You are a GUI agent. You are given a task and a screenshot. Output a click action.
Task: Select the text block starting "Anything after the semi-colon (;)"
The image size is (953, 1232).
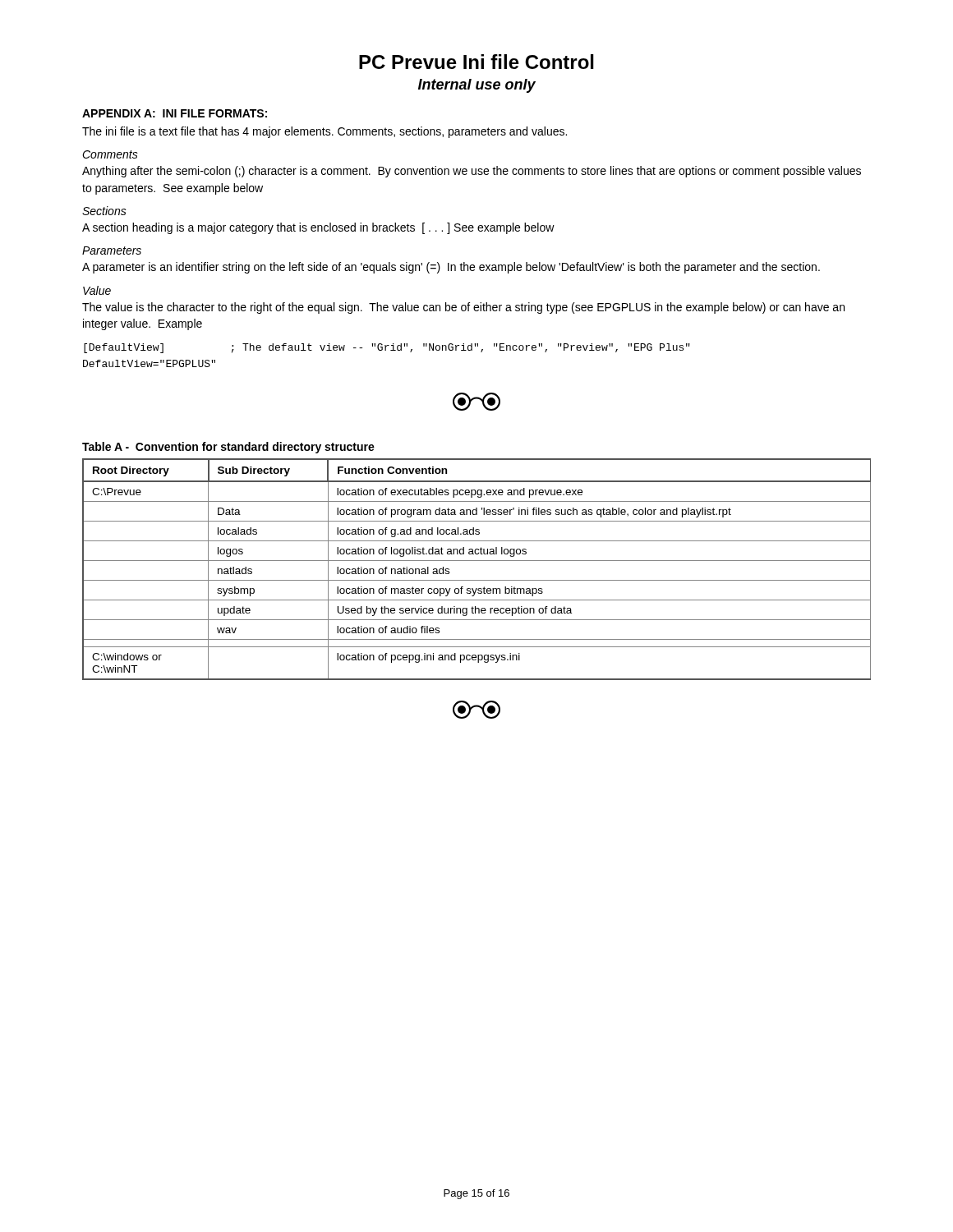(472, 180)
